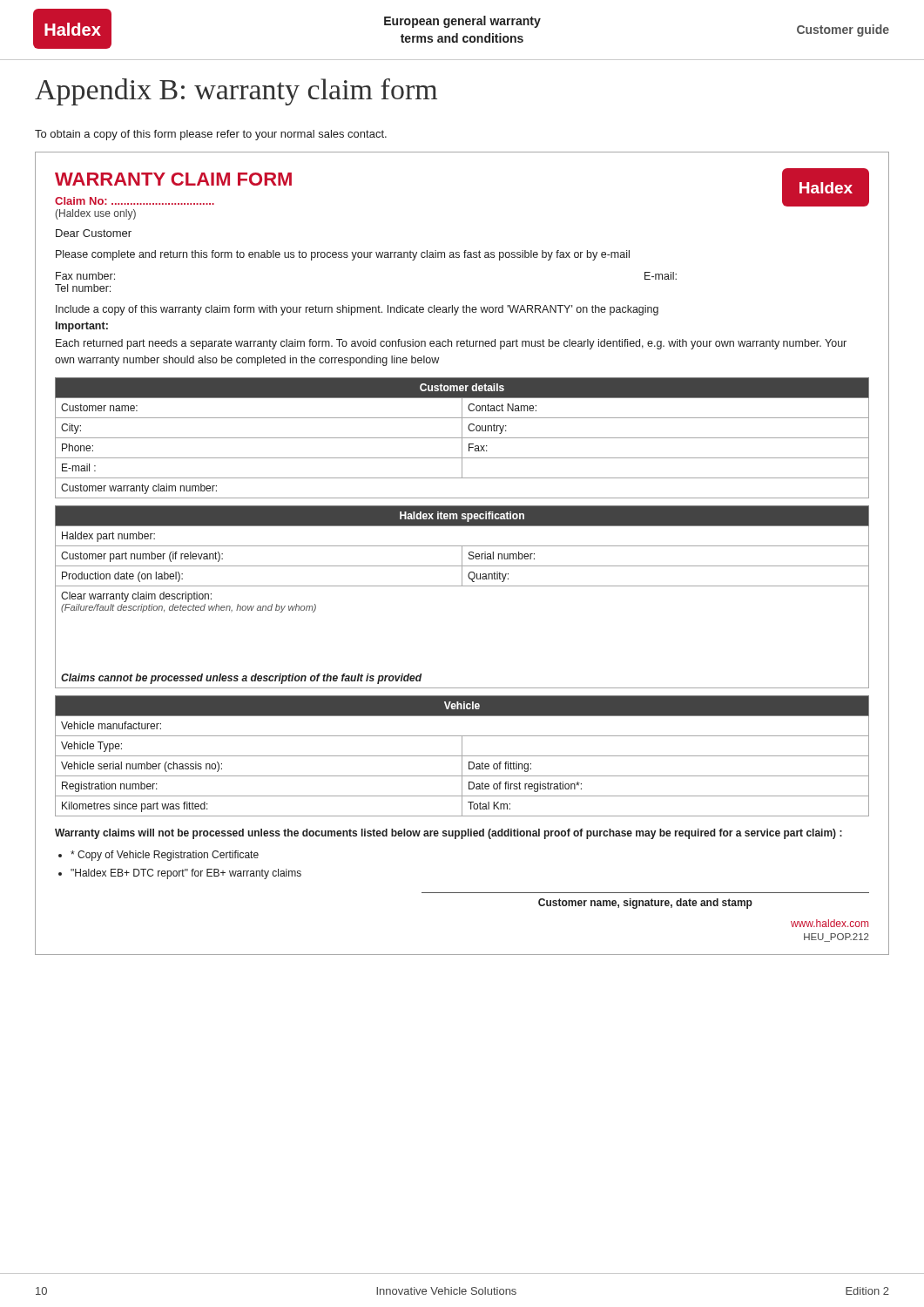Locate the element starting "Warranty claims will"
924x1307 pixels.
pos(449,833)
